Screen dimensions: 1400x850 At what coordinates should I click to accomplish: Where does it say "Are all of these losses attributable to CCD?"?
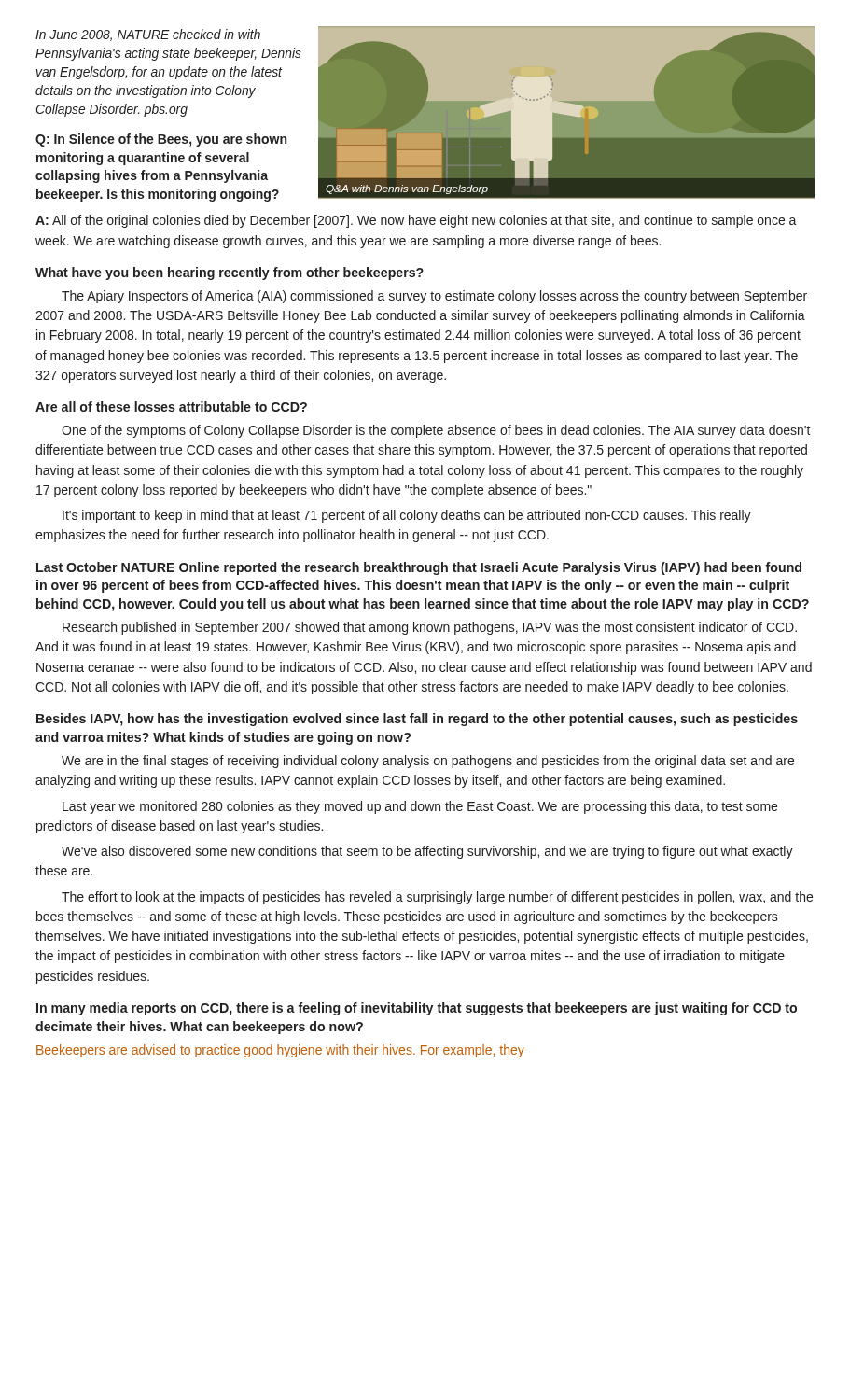click(x=172, y=407)
